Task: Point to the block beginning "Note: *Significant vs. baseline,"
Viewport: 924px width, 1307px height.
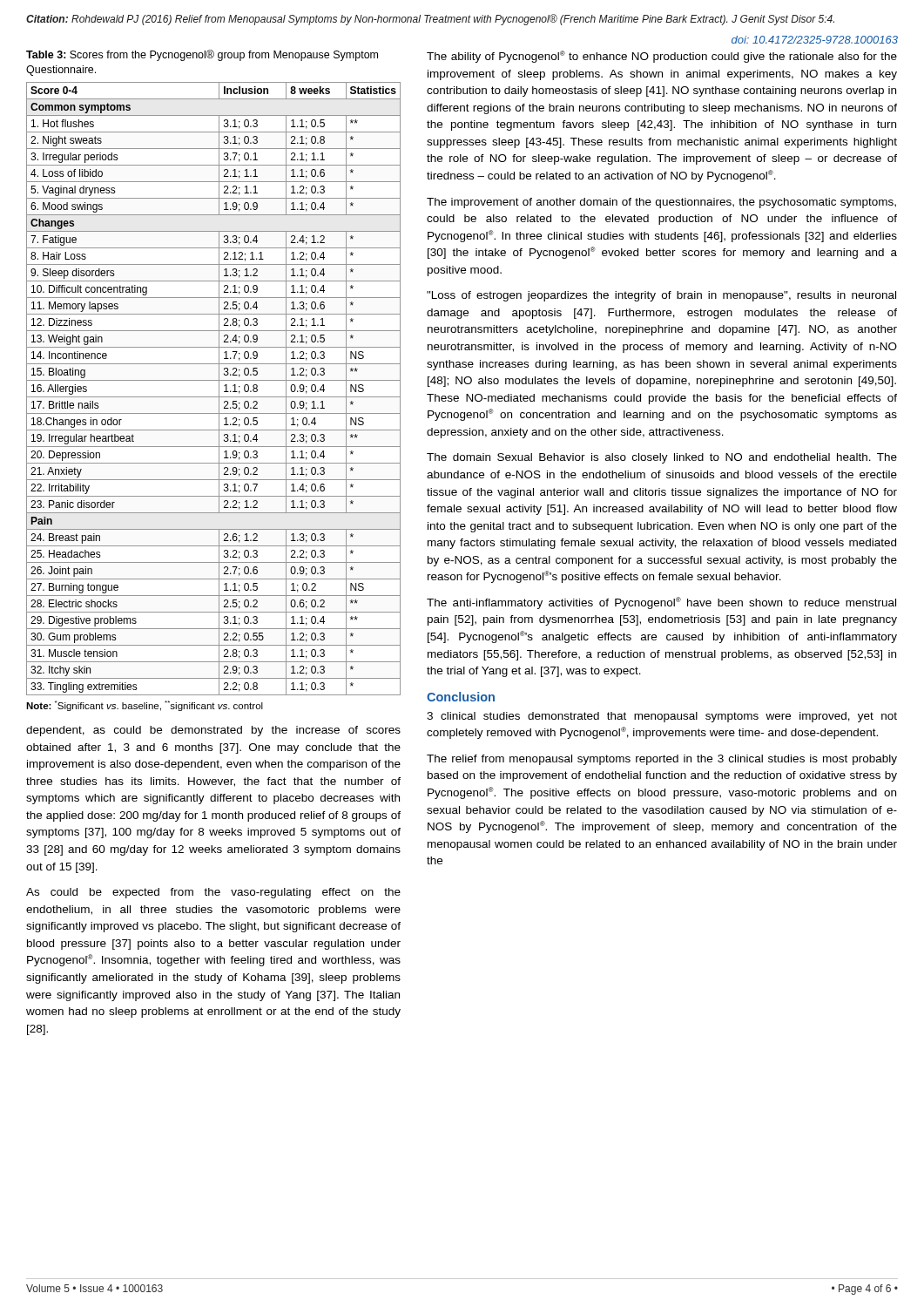Action: tap(145, 705)
